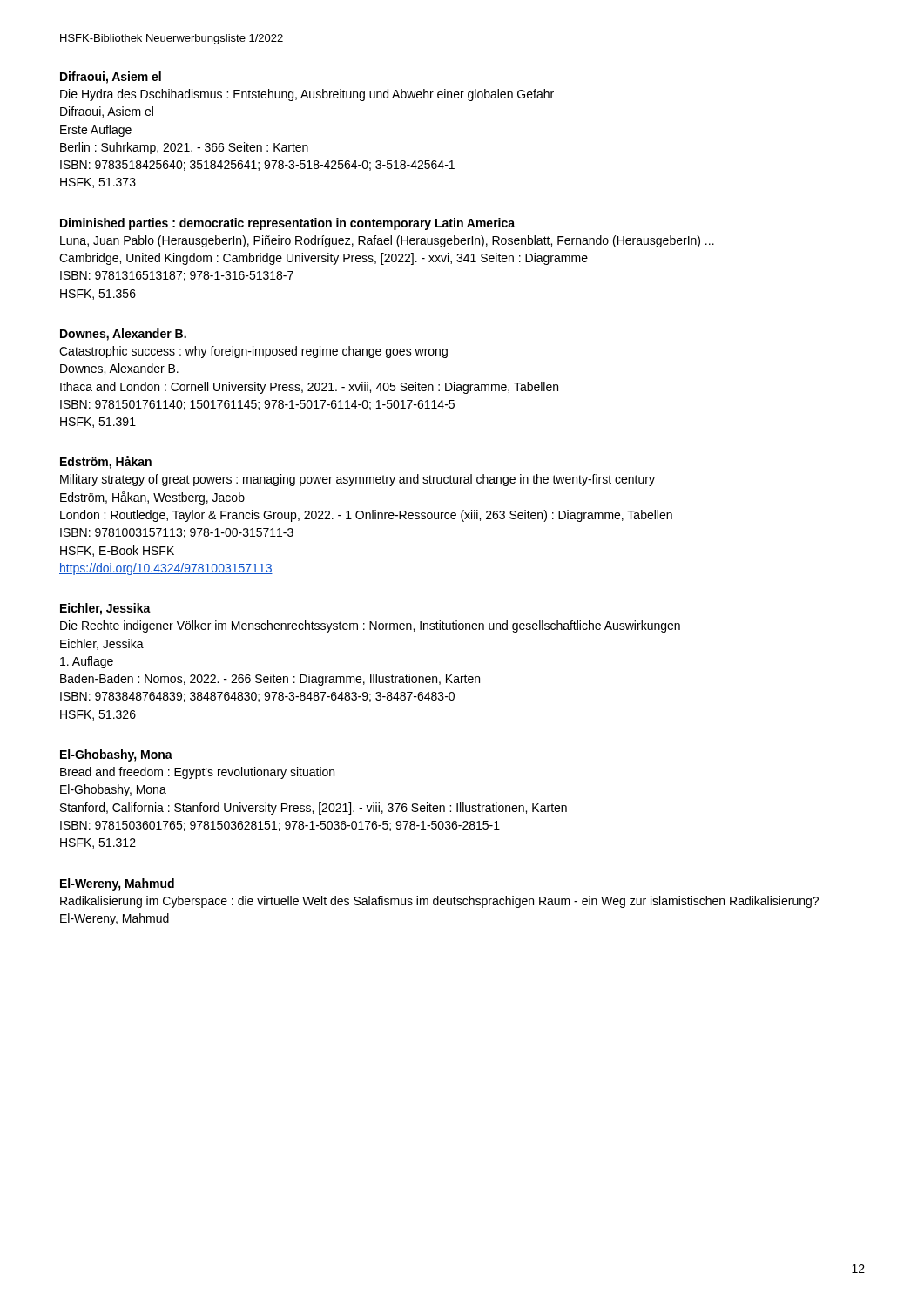Point to the block beginning "Eichler, Jessika Die"
This screenshot has width=924, height=1307.
[x=105, y=609]
